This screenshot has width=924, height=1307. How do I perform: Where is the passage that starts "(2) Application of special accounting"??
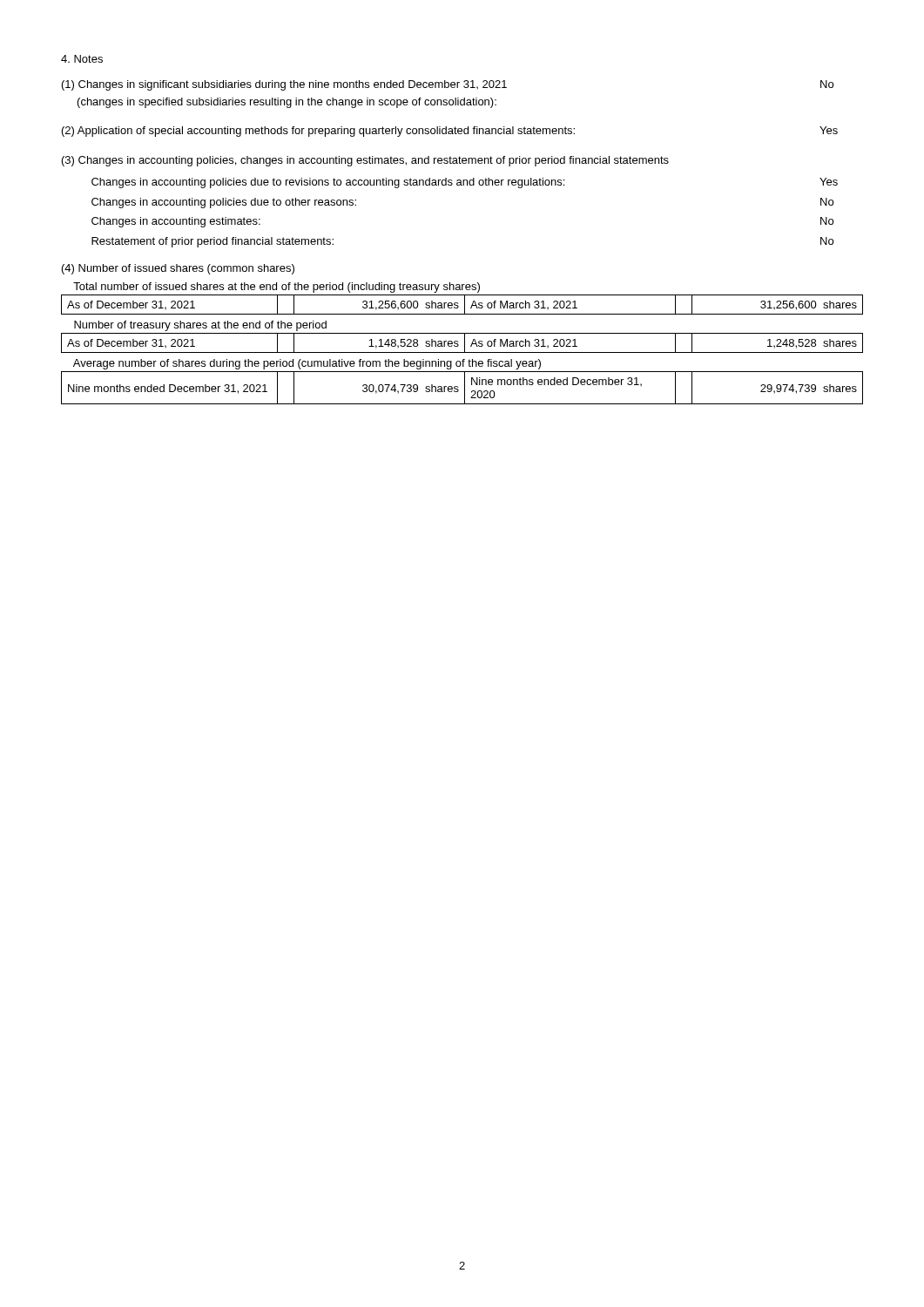click(462, 130)
